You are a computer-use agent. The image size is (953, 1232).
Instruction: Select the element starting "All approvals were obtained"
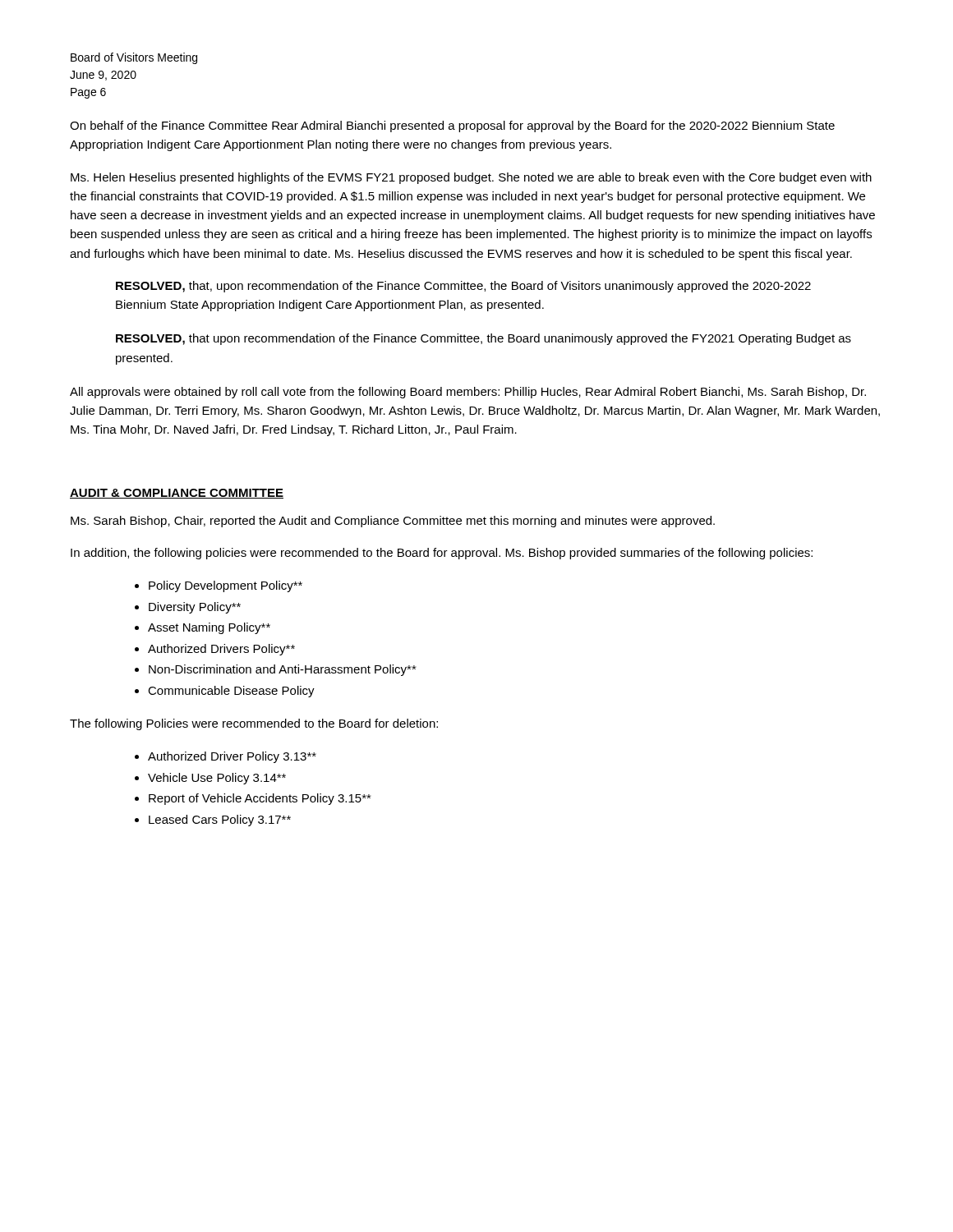475,410
